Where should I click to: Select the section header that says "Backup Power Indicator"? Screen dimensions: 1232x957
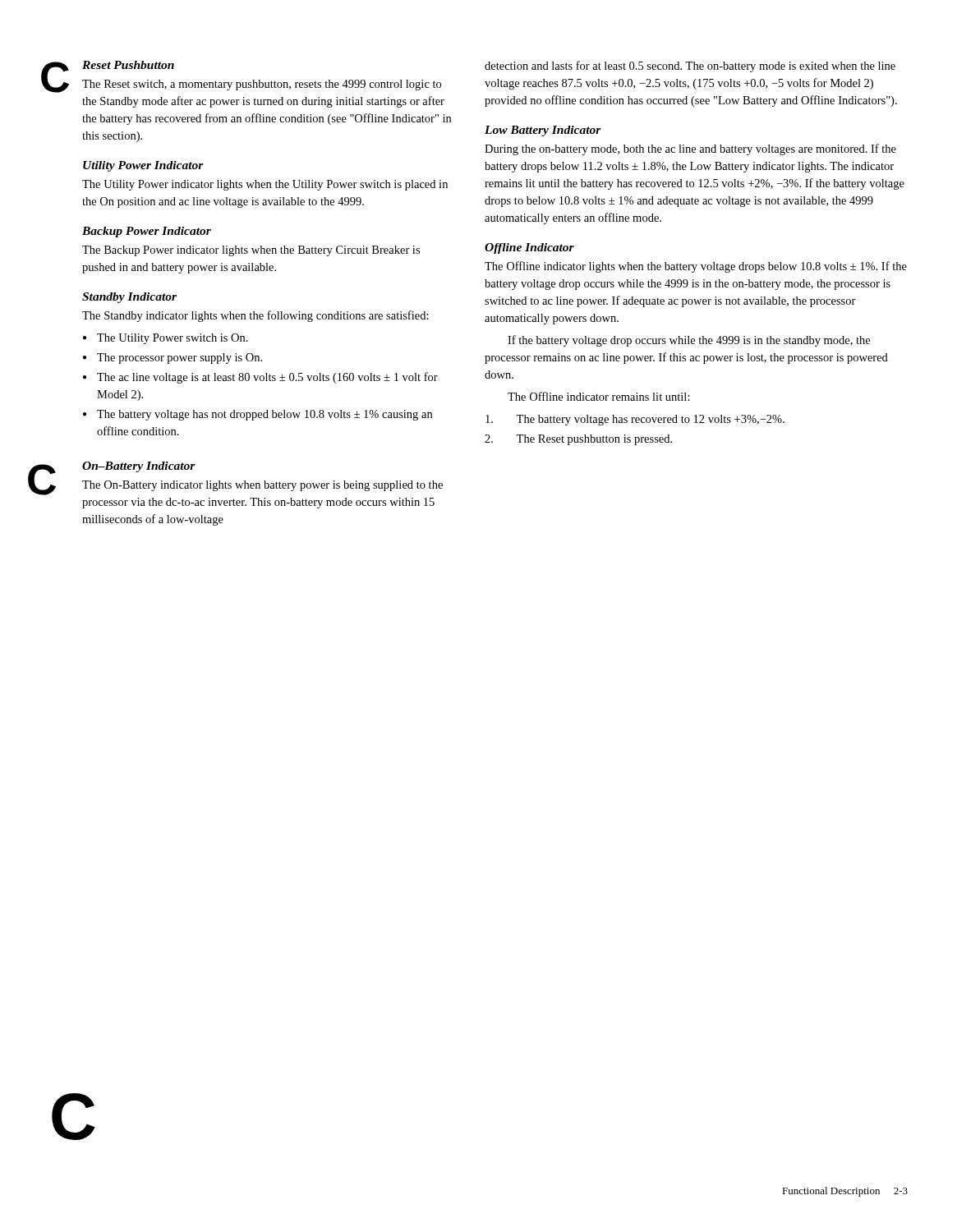[147, 230]
